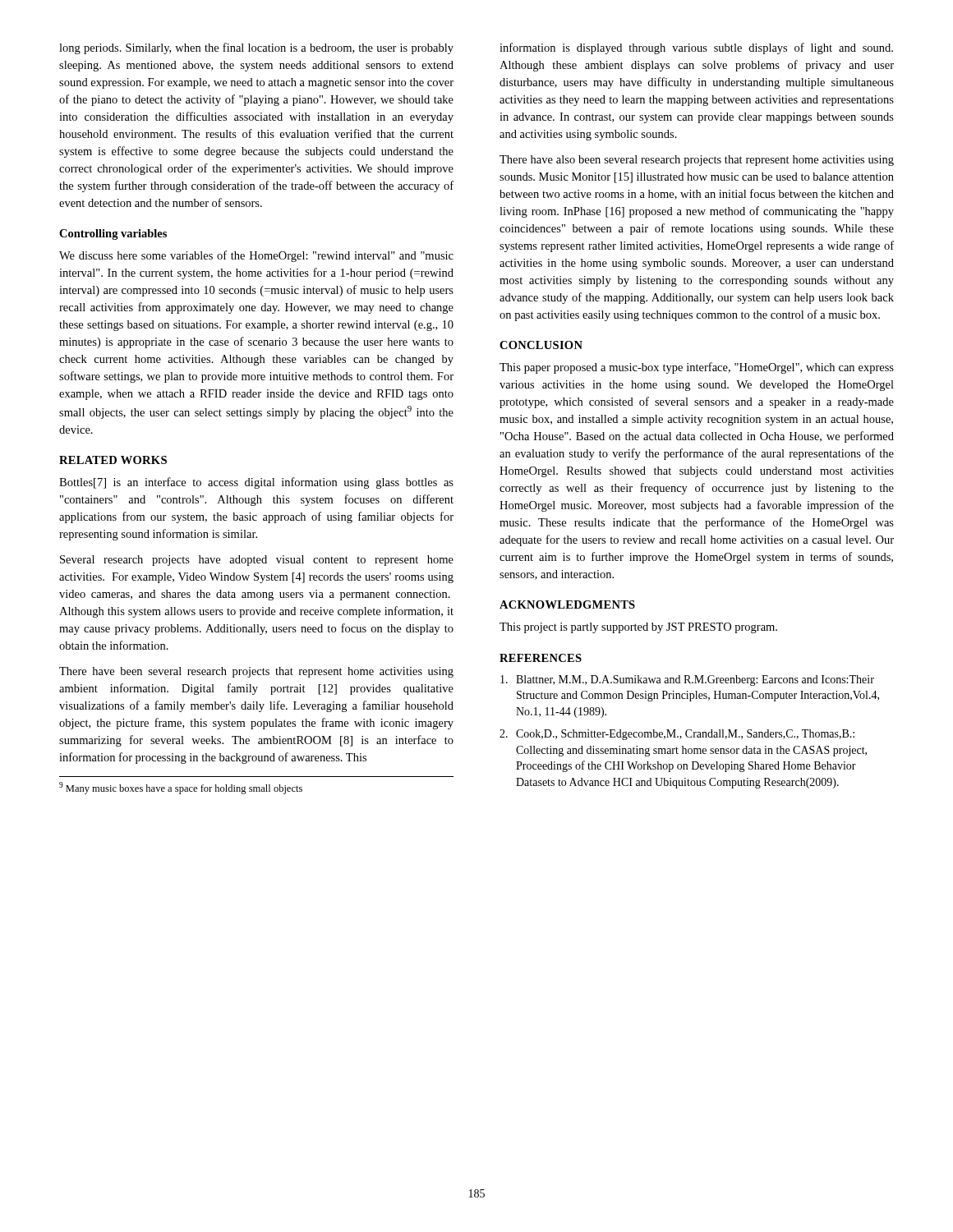Click on the text starting "Controlling variables"

[x=113, y=233]
